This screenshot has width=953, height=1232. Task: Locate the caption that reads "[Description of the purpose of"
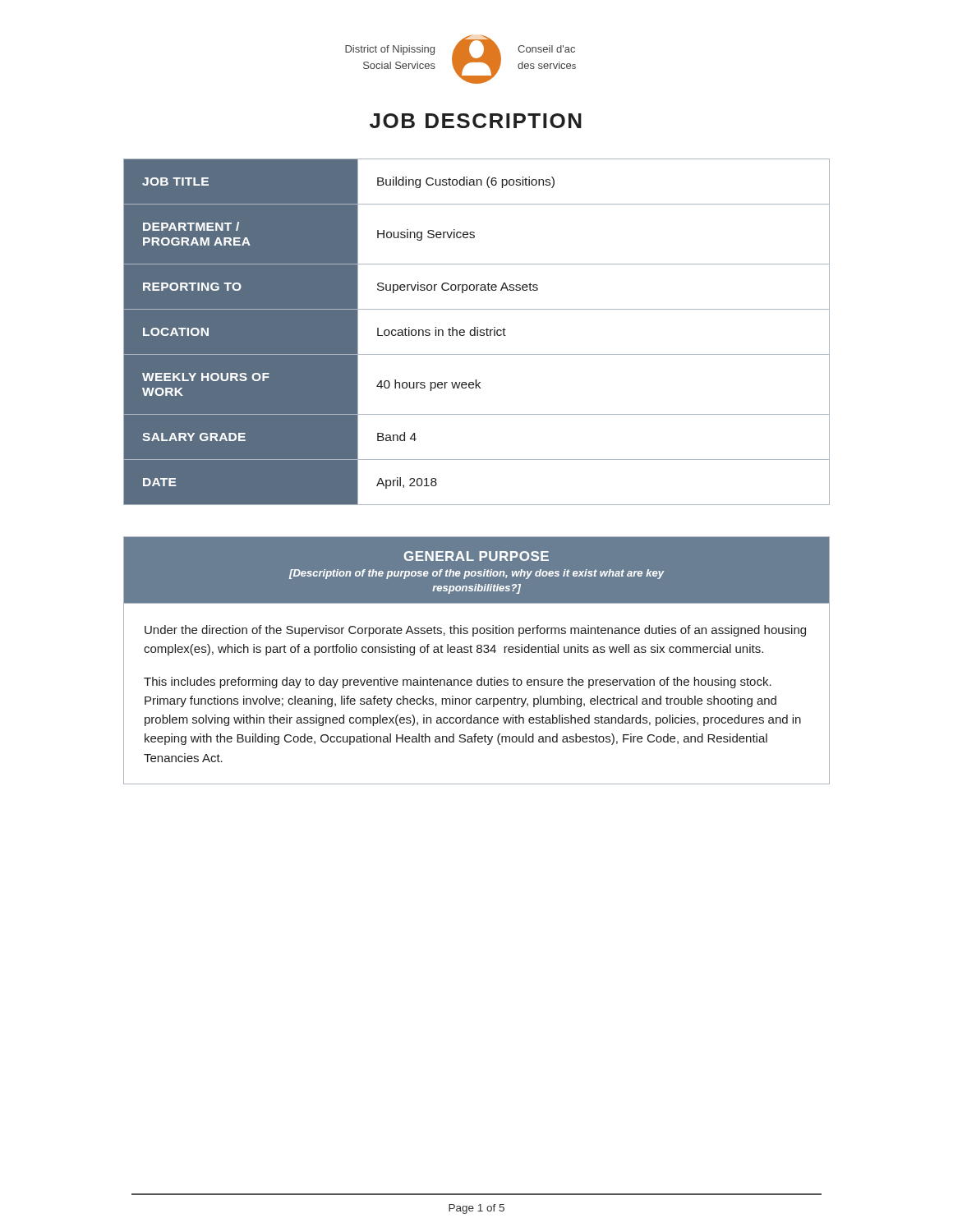coord(476,580)
